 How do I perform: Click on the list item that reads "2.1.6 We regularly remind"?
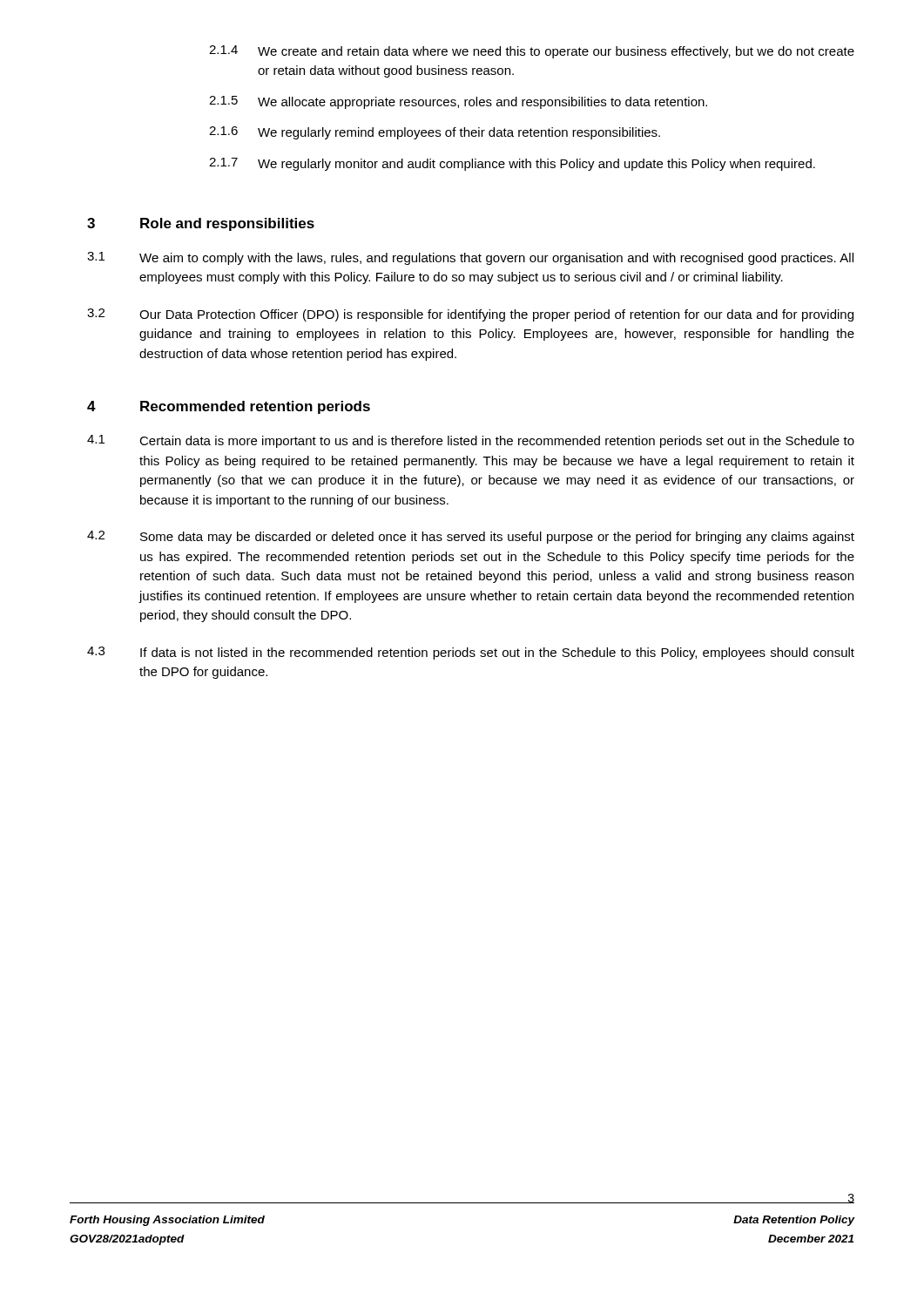[532, 133]
